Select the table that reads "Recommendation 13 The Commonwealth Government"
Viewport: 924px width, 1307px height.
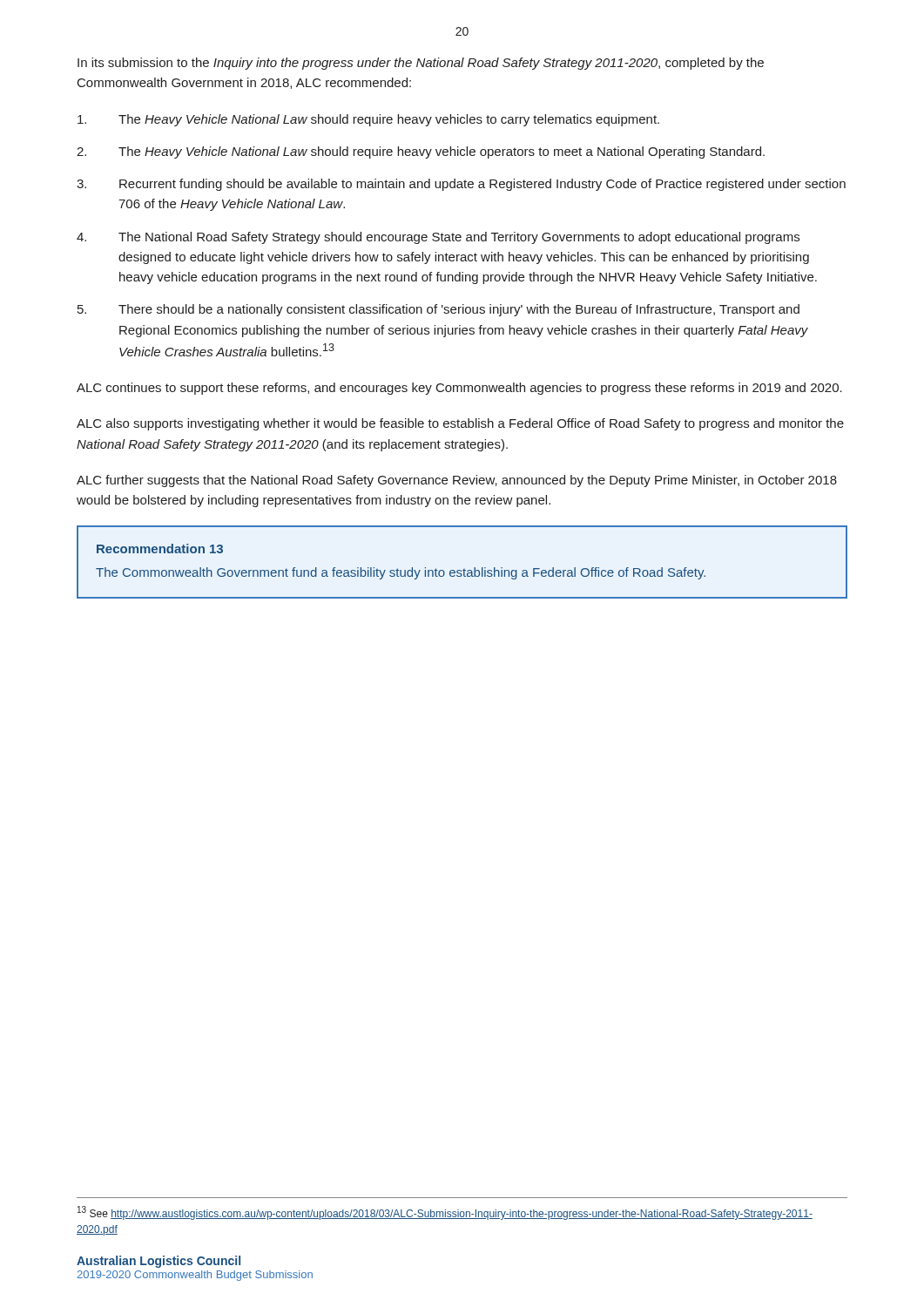click(x=462, y=562)
